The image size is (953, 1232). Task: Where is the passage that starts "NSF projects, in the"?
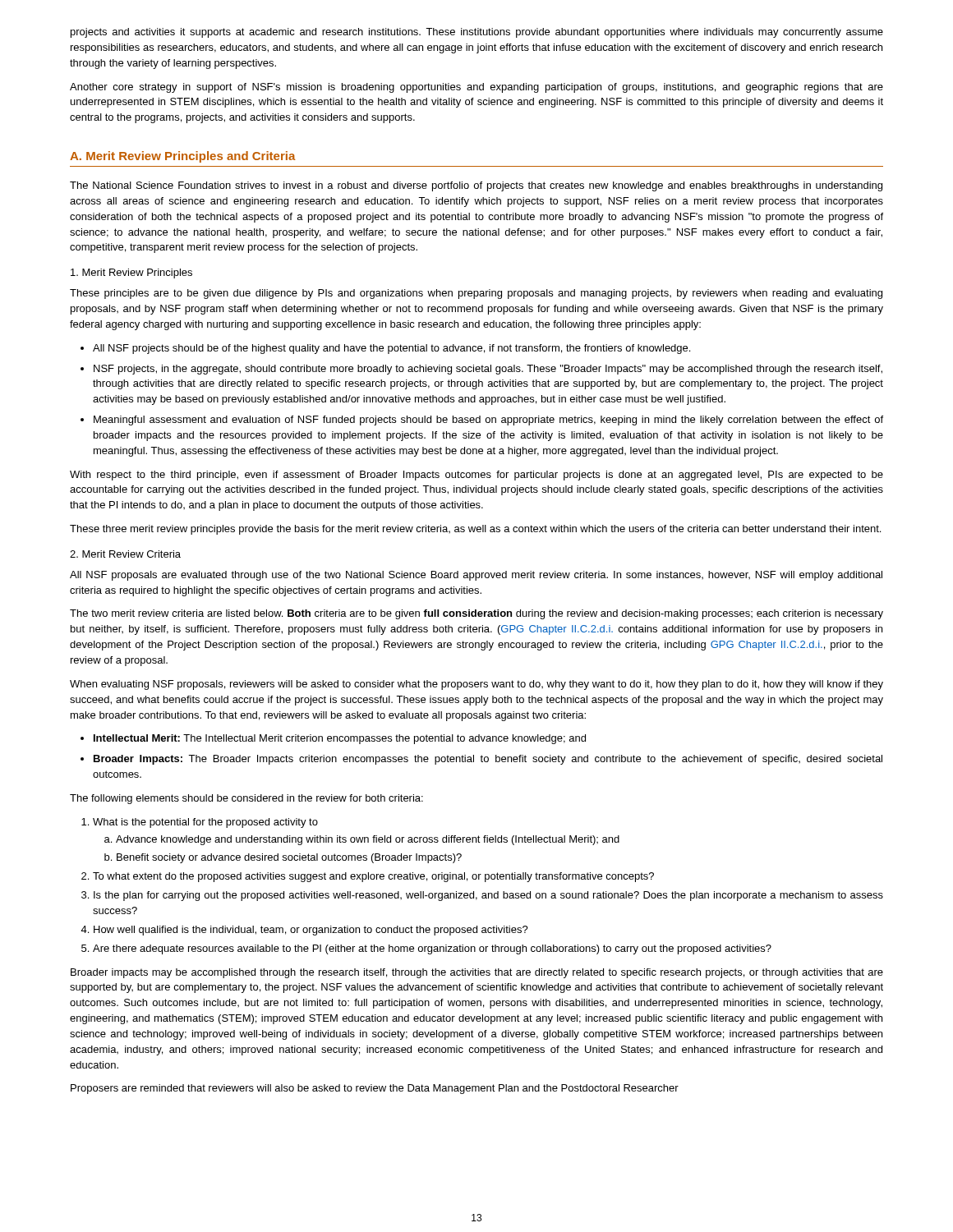pos(488,384)
